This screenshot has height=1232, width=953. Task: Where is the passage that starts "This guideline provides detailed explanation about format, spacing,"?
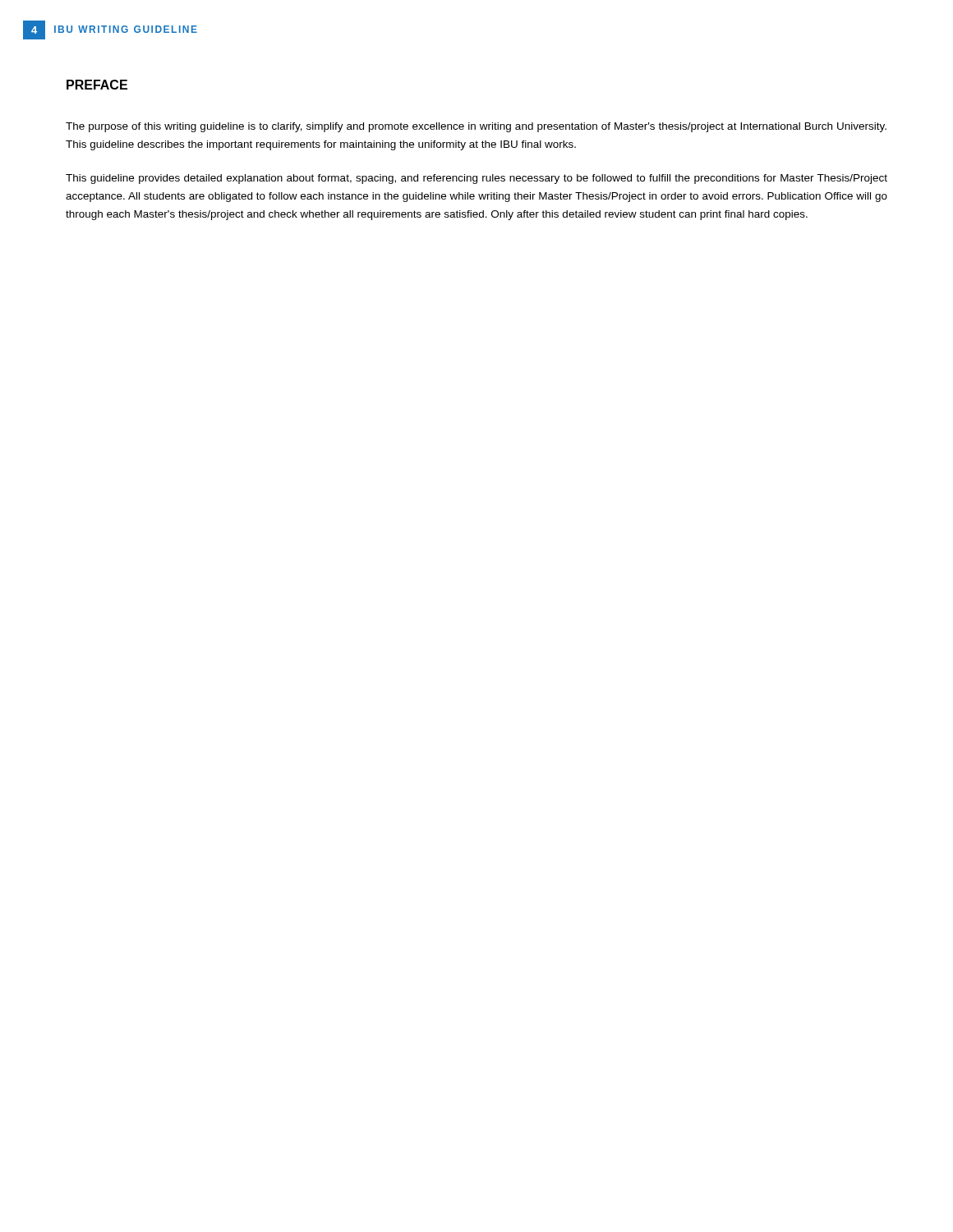pos(476,196)
